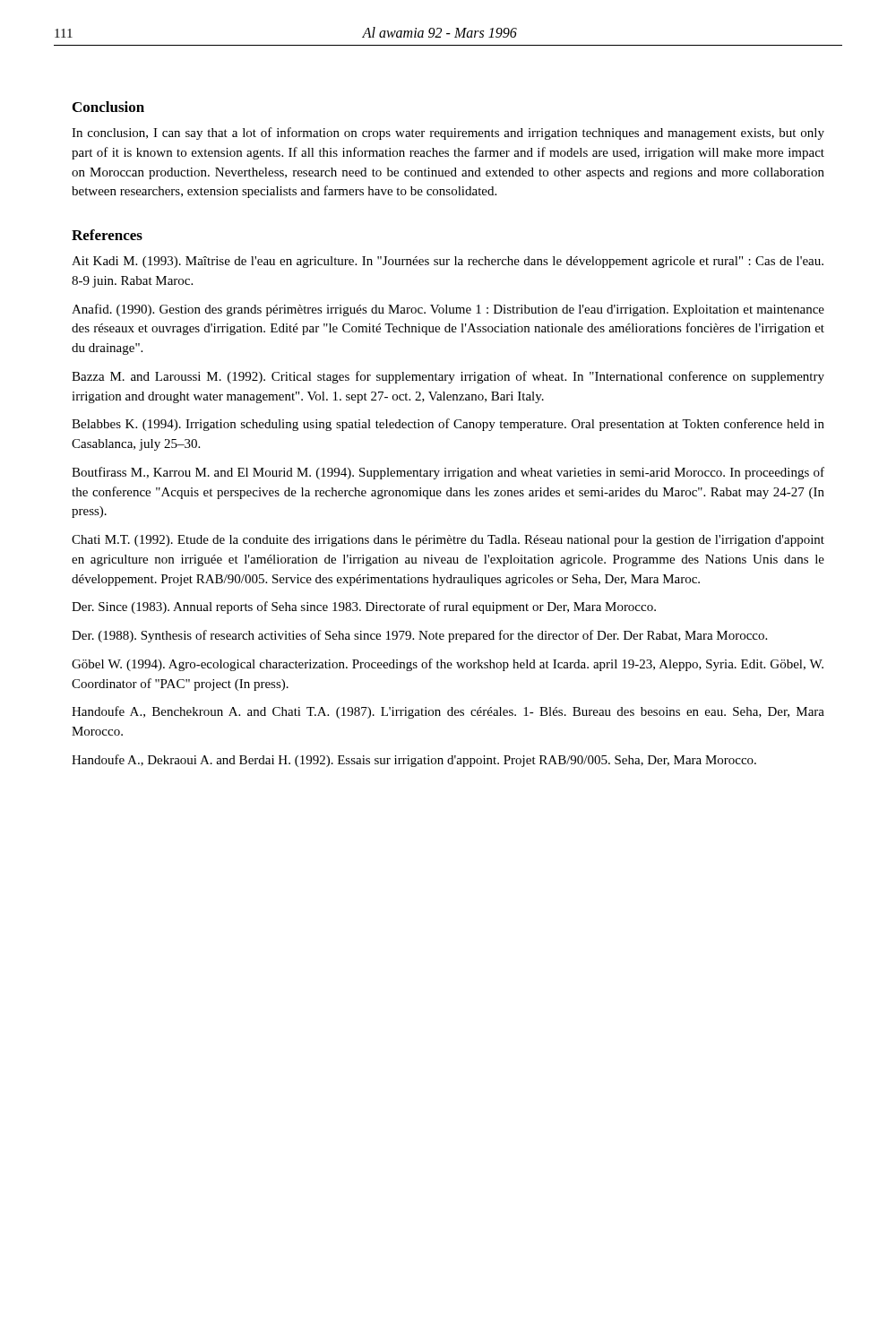The height and width of the screenshot is (1344, 896).
Task: Select the element starting "Boutfirass M., Karrou M. and El"
Action: click(448, 491)
